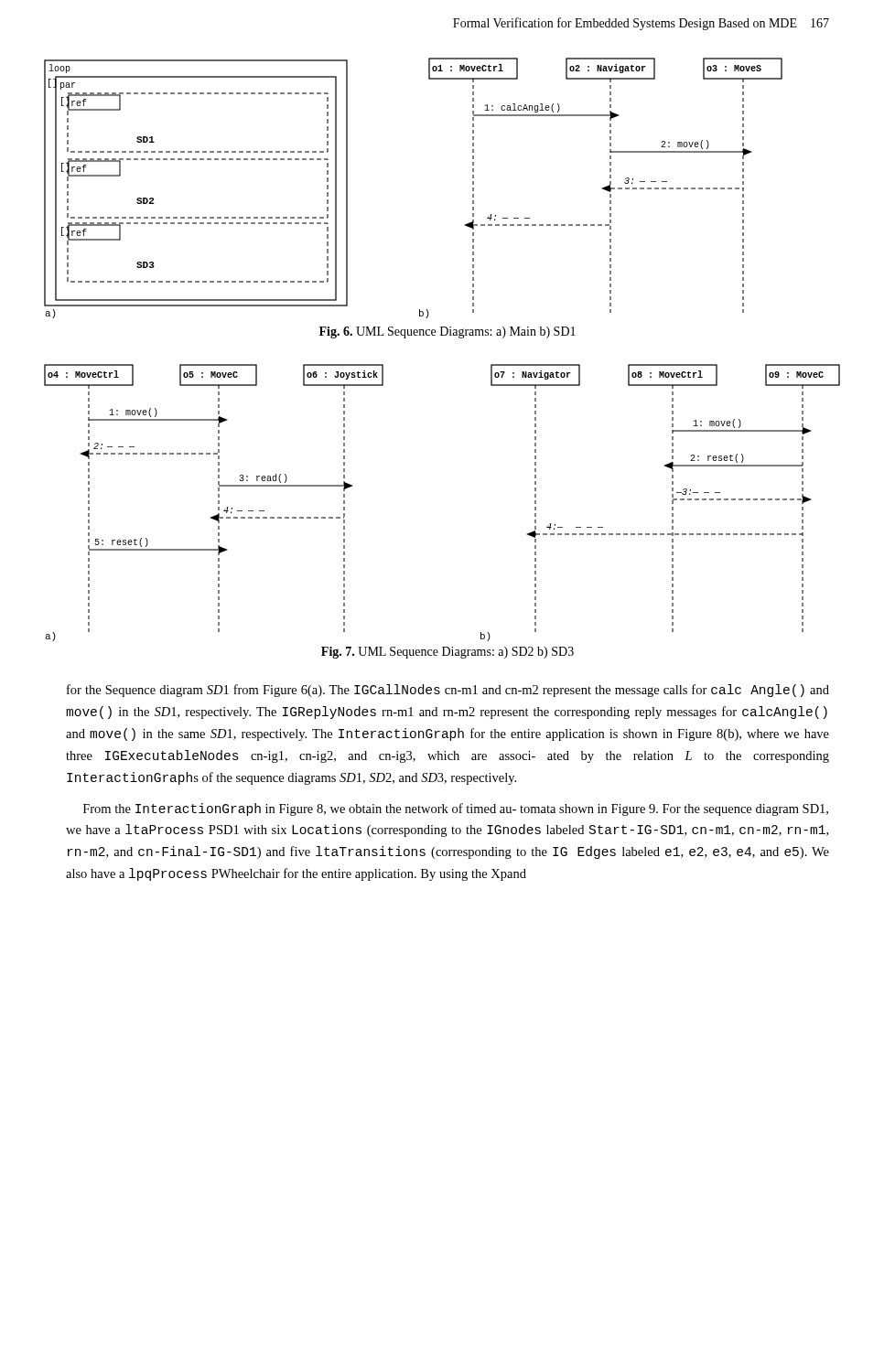The width and height of the screenshot is (895, 1372).
Task: Find the caption containing "Fig. 6. UML Sequence Diagrams: a) Main b)"
Action: coord(448,332)
